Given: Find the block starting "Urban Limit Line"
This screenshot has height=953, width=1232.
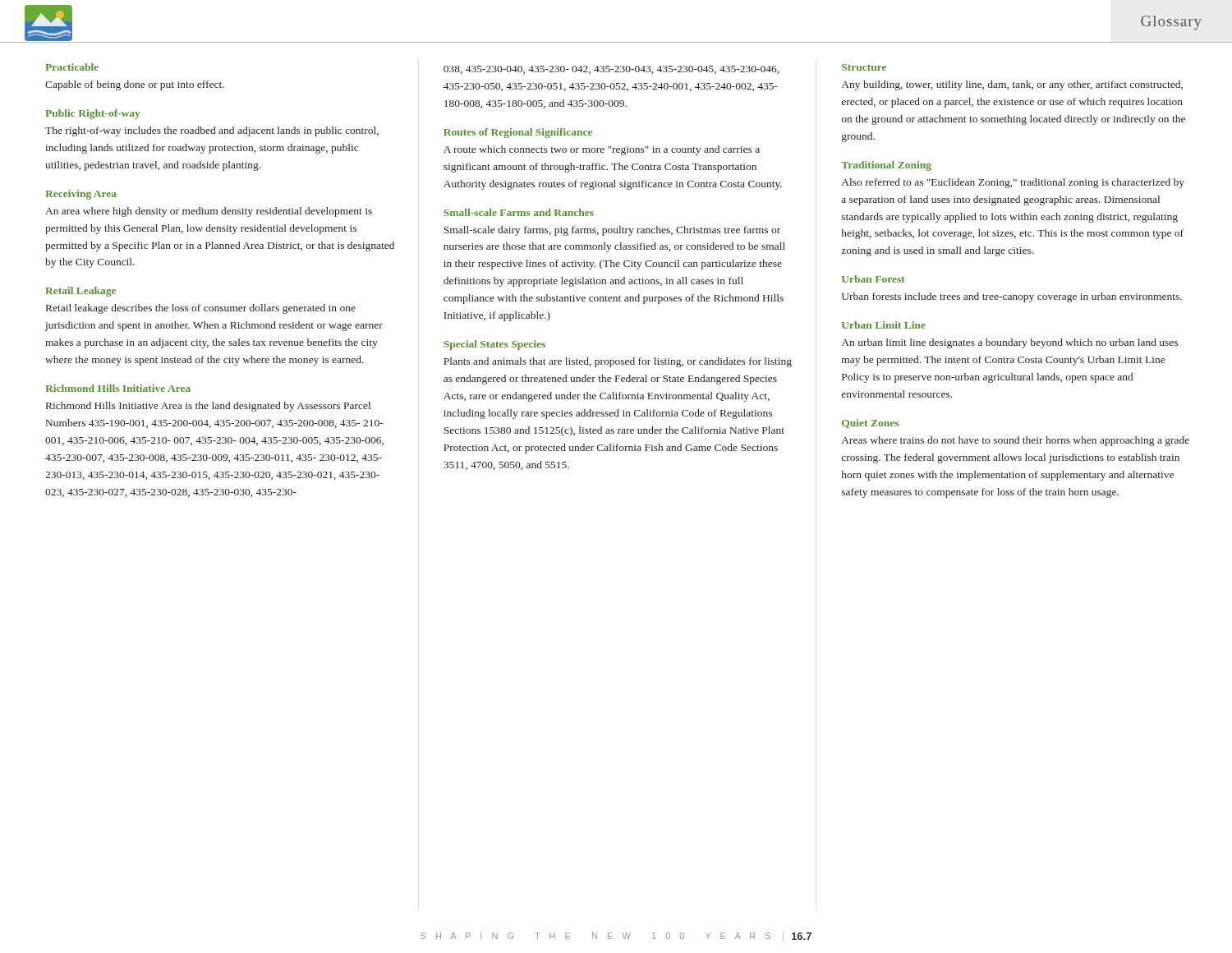Looking at the screenshot, I should point(884,325).
